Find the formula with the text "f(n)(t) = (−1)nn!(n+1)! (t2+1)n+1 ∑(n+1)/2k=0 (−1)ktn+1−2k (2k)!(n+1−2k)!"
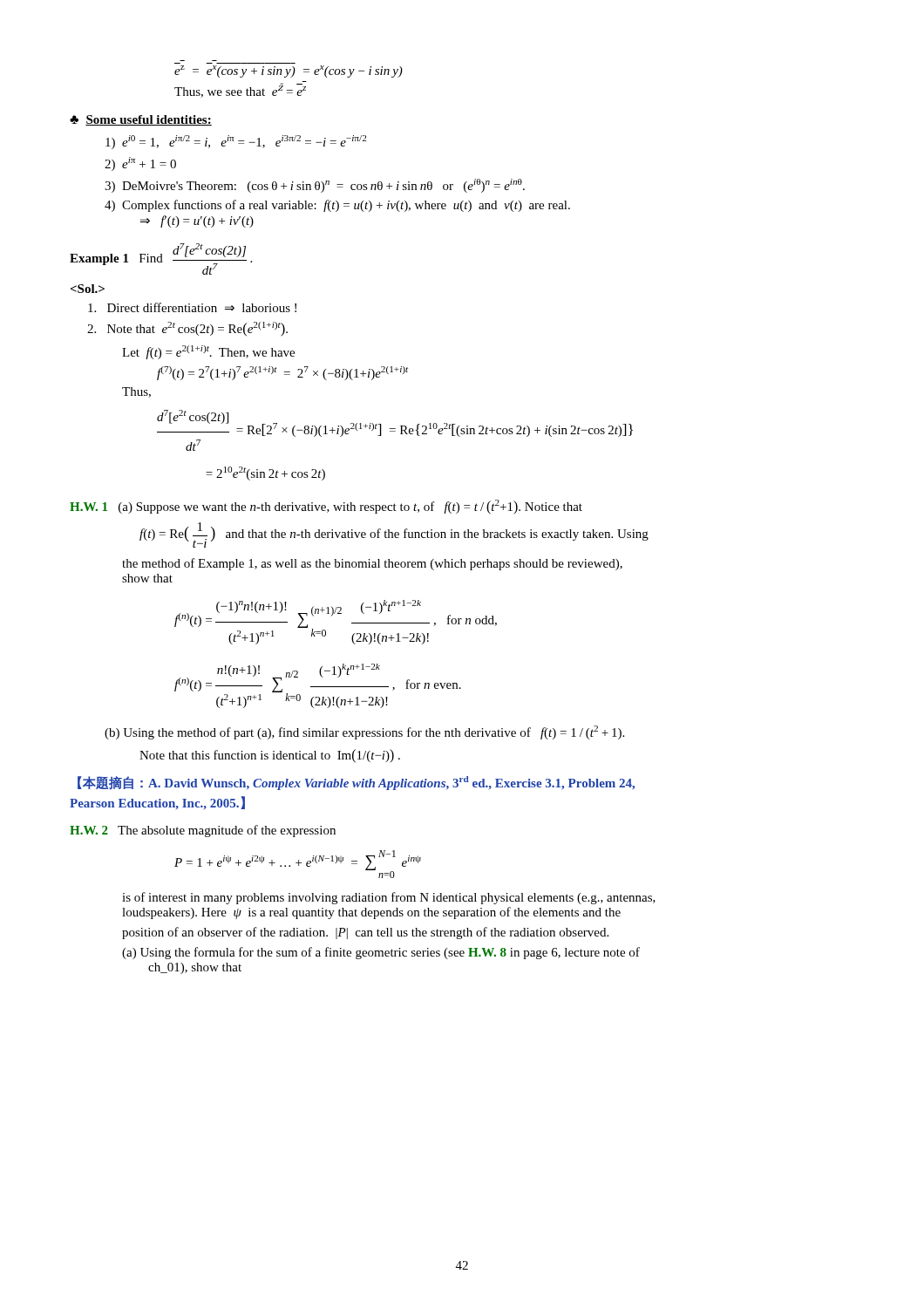 pos(336,622)
